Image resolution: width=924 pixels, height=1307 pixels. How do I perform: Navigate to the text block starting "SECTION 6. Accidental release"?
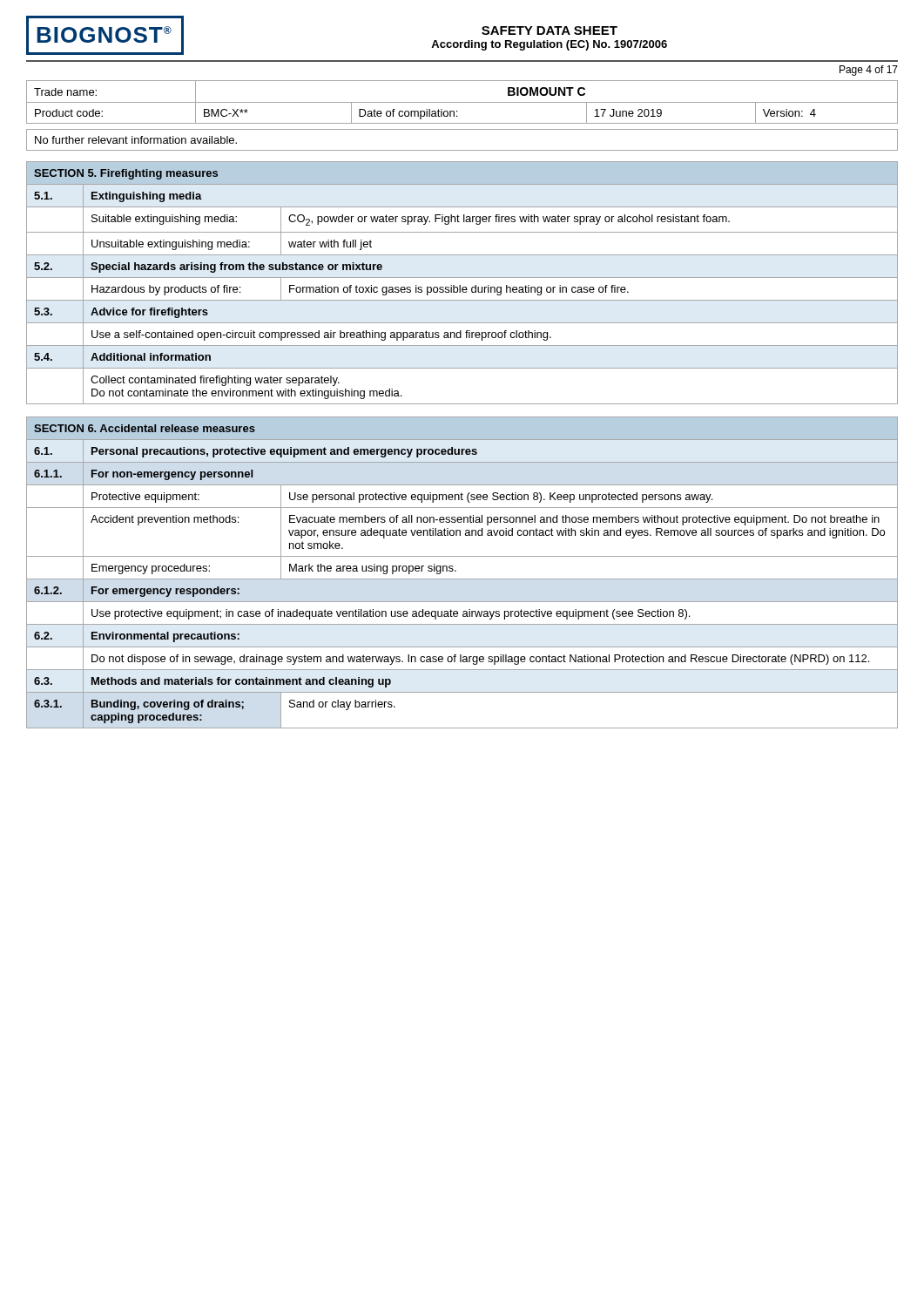pyautogui.click(x=462, y=572)
